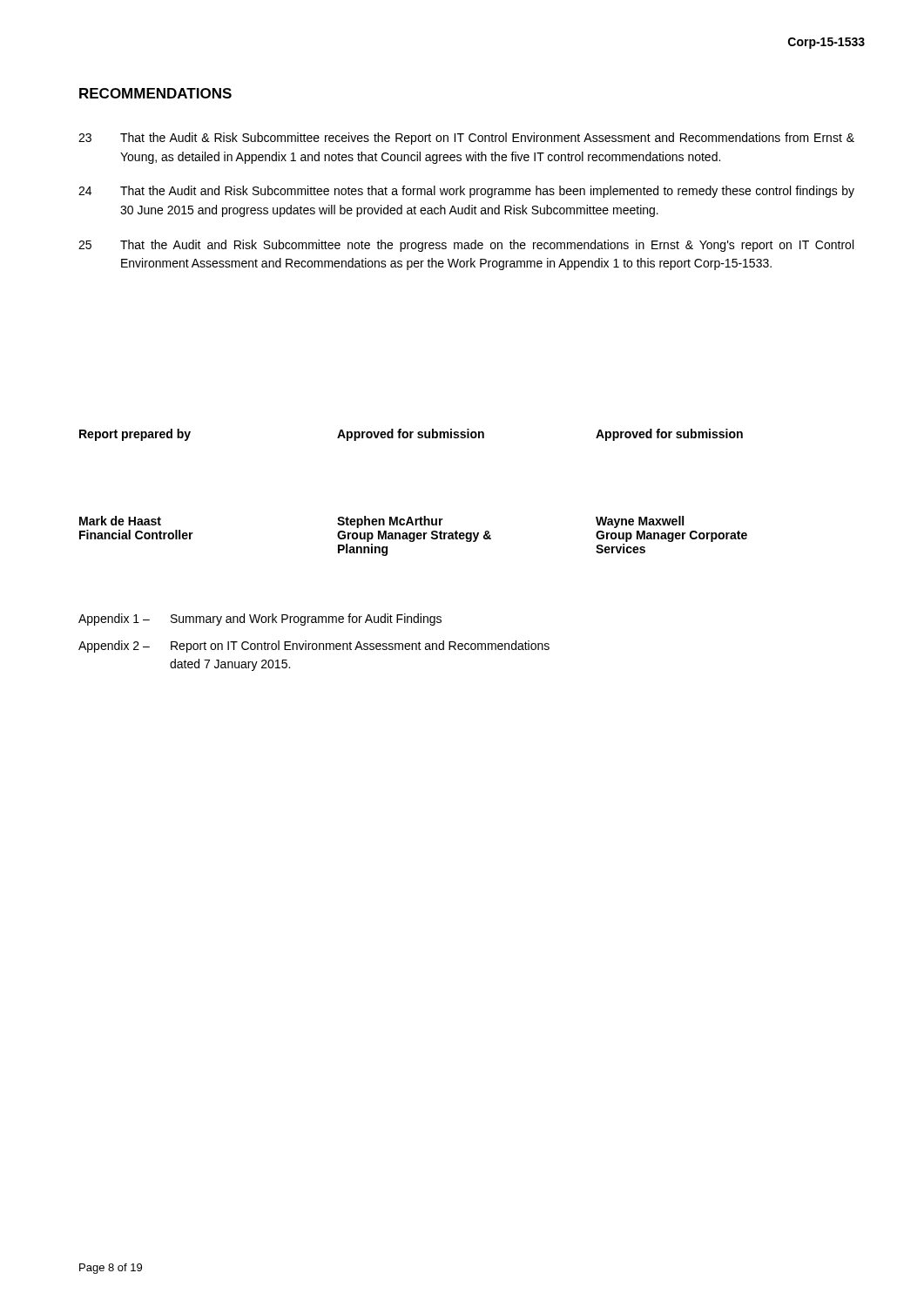The image size is (924, 1307).
Task: Locate the list item containing "Appendix 1 – Summary"
Action: click(x=260, y=620)
